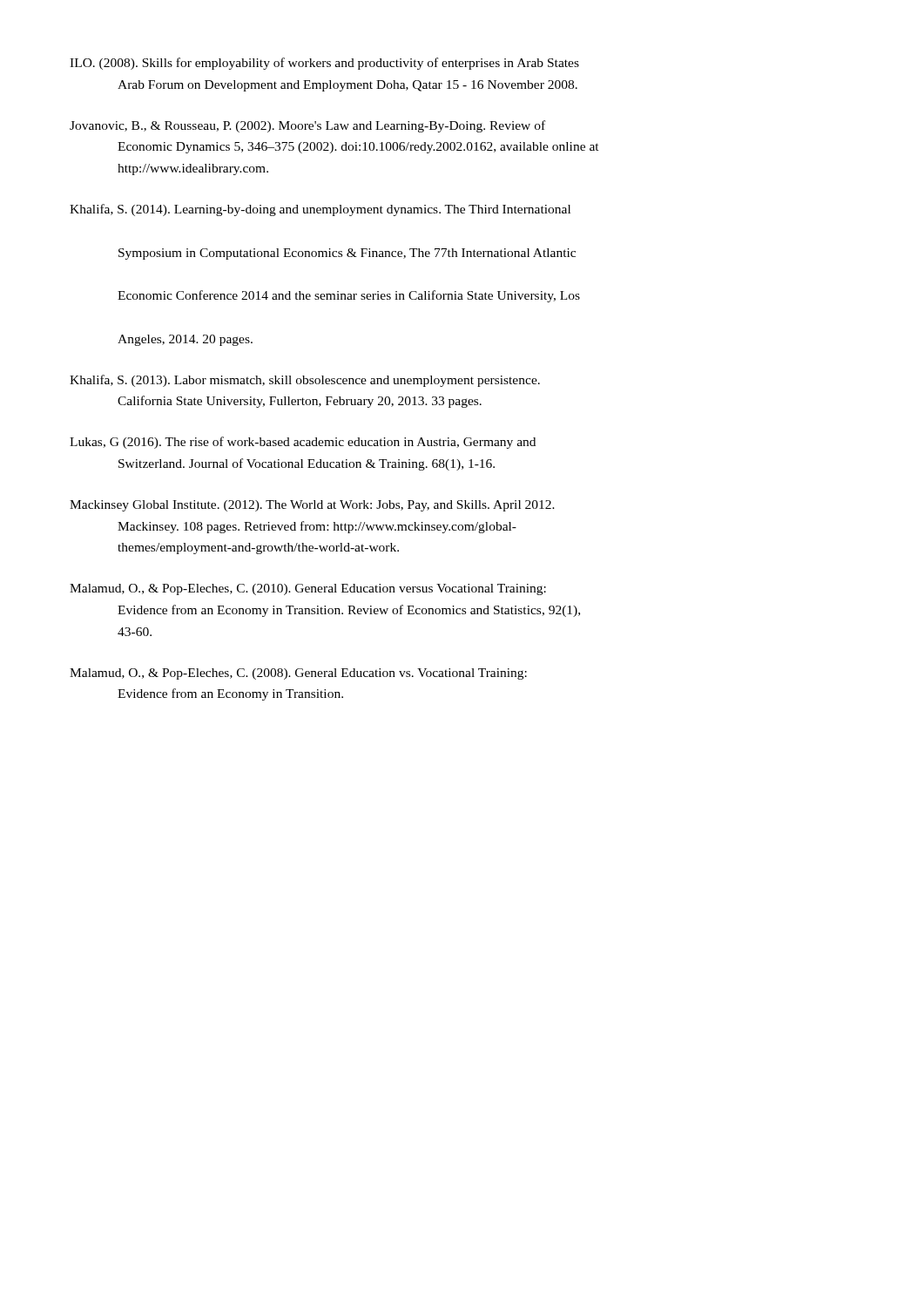The width and height of the screenshot is (924, 1307).
Task: Select the element starting "ILO. (2008). Skills for employability of"
Action: (x=469, y=74)
